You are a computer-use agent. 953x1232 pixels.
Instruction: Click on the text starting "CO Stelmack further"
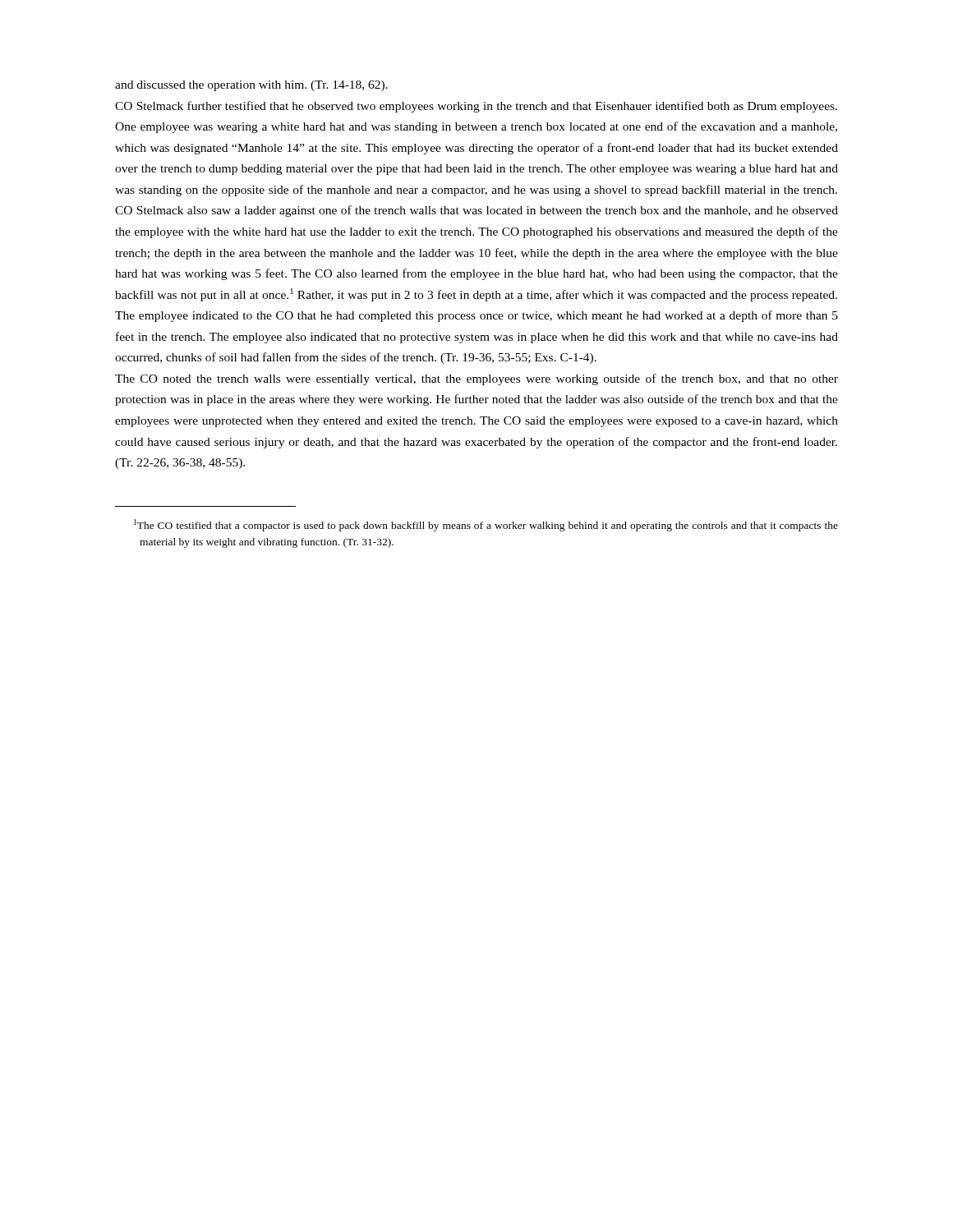(x=476, y=231)
